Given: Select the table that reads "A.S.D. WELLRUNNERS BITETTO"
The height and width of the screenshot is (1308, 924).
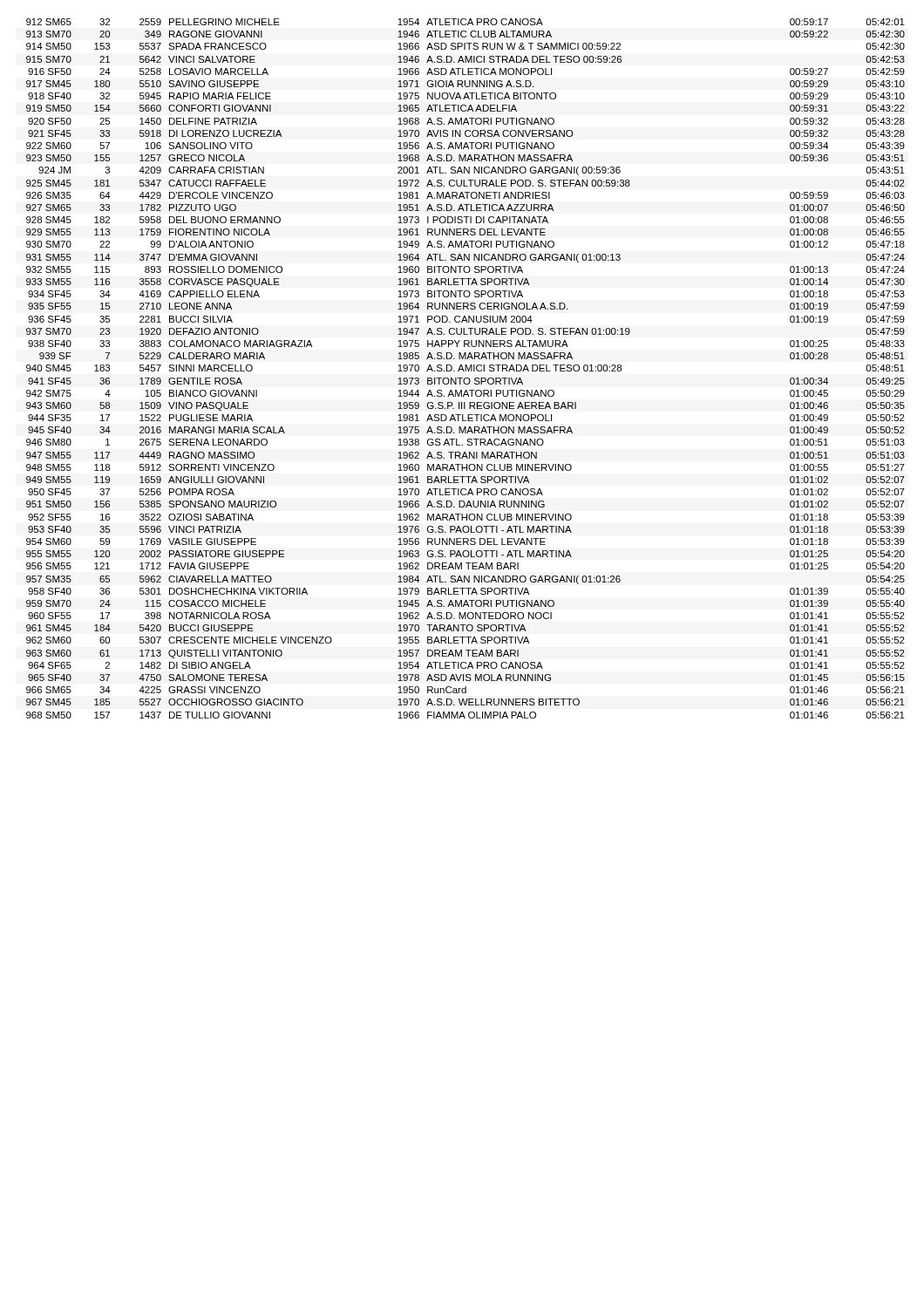Looking at the screenshot, I should tap(462, 368).
